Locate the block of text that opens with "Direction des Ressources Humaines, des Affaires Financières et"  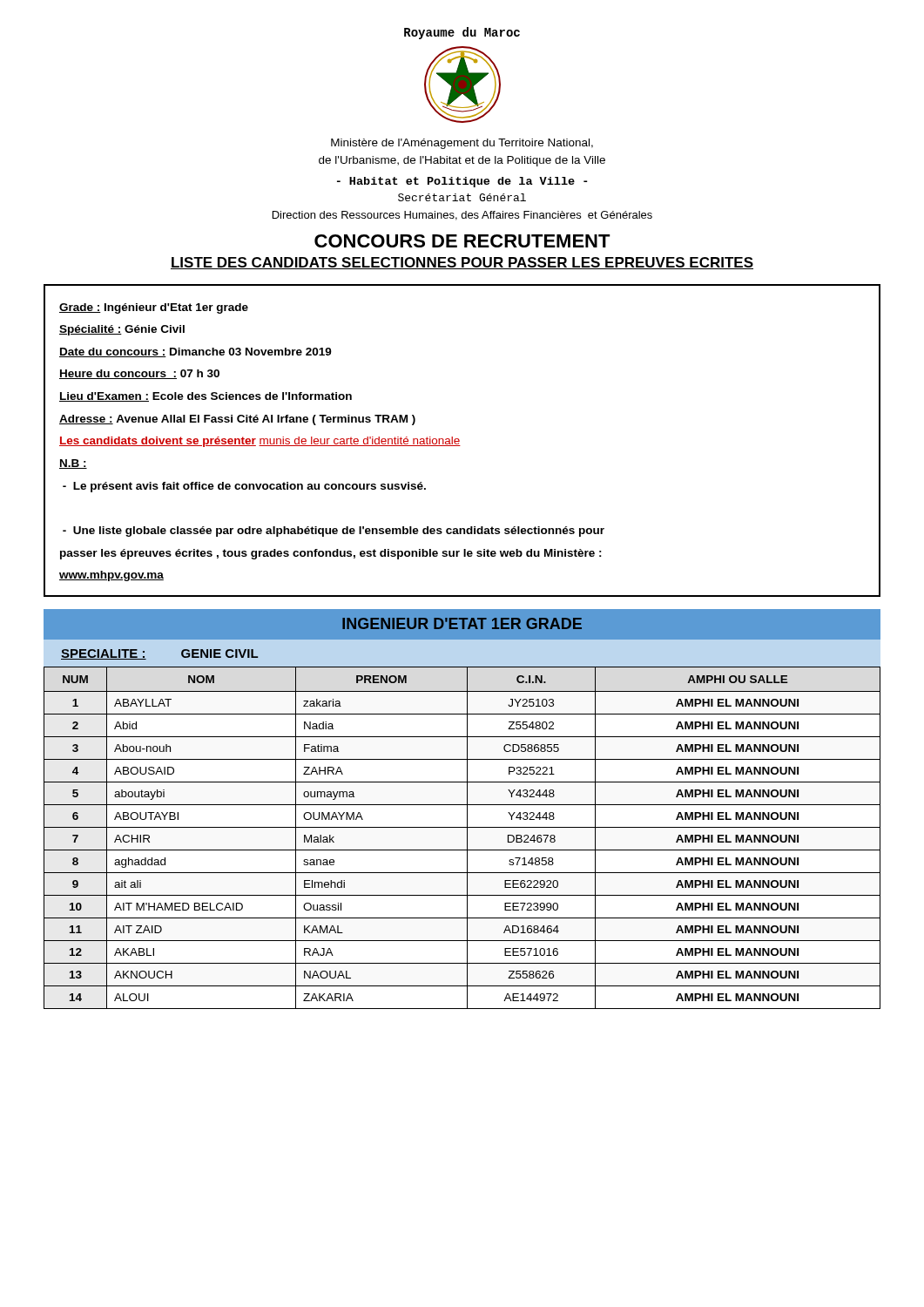pyautogui.click(x=462, y=214)
